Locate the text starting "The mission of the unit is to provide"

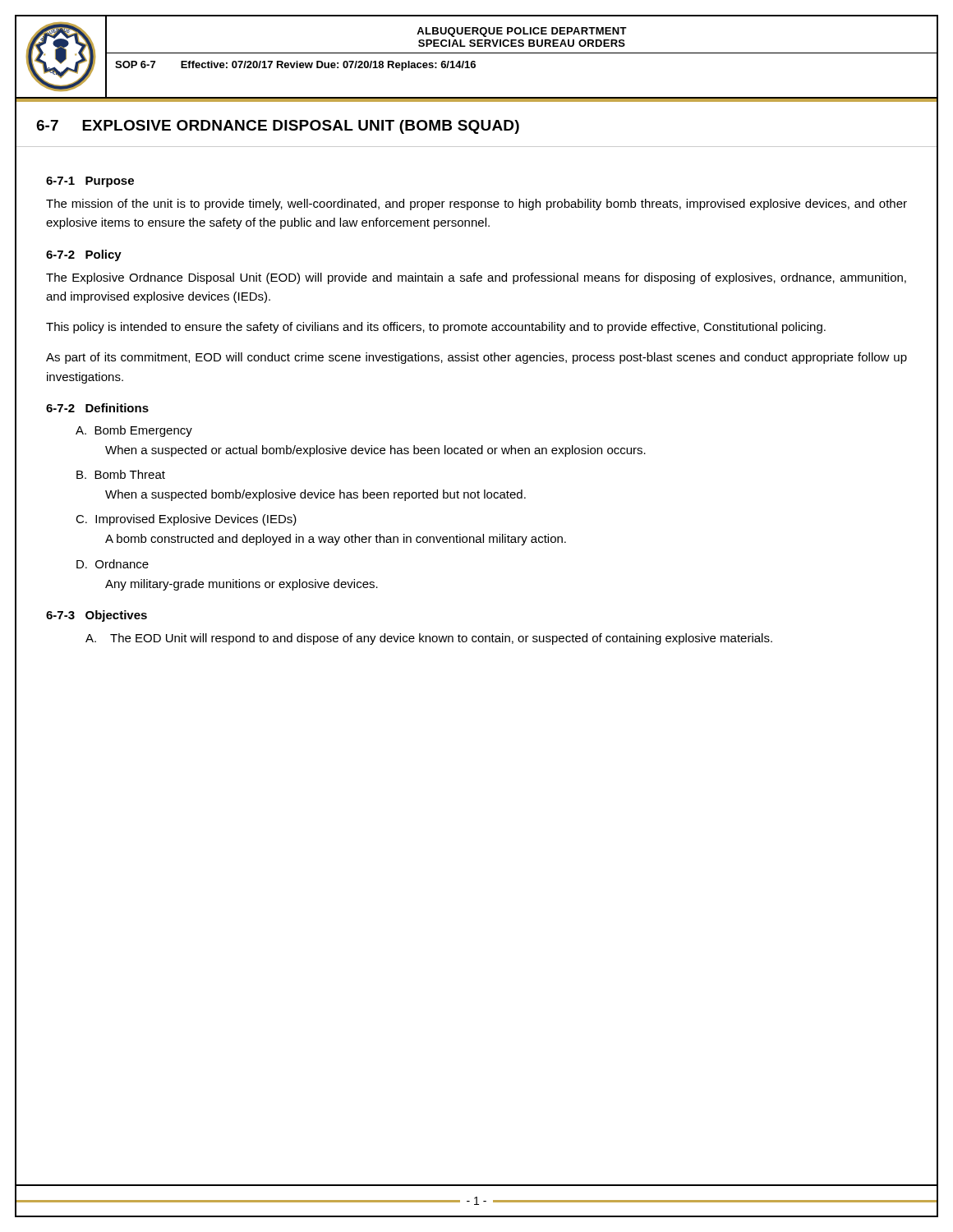click(476, 213)
